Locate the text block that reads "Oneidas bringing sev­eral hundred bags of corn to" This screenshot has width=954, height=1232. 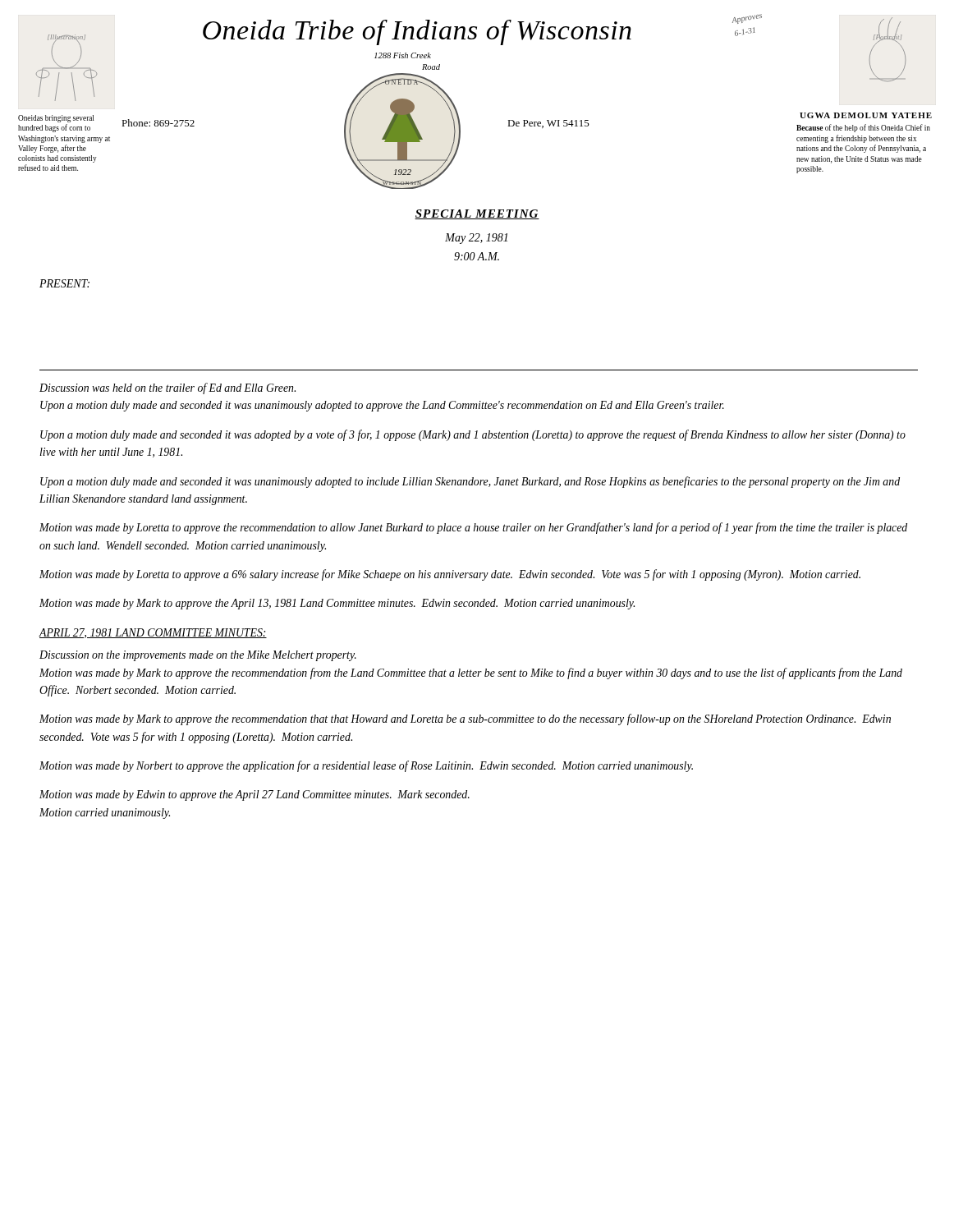64,143
